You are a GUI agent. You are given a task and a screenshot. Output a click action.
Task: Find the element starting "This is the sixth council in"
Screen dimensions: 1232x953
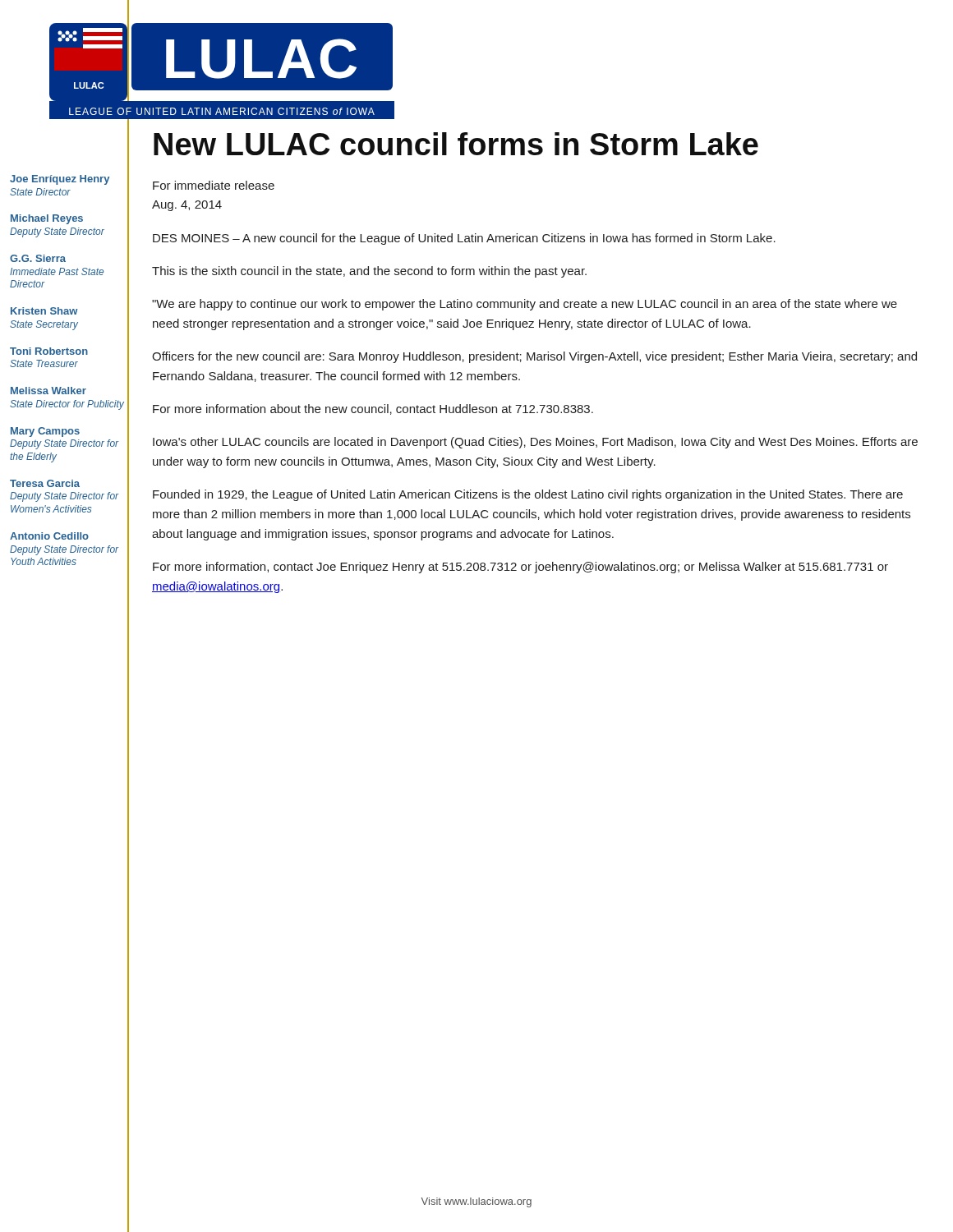point(370,271)
